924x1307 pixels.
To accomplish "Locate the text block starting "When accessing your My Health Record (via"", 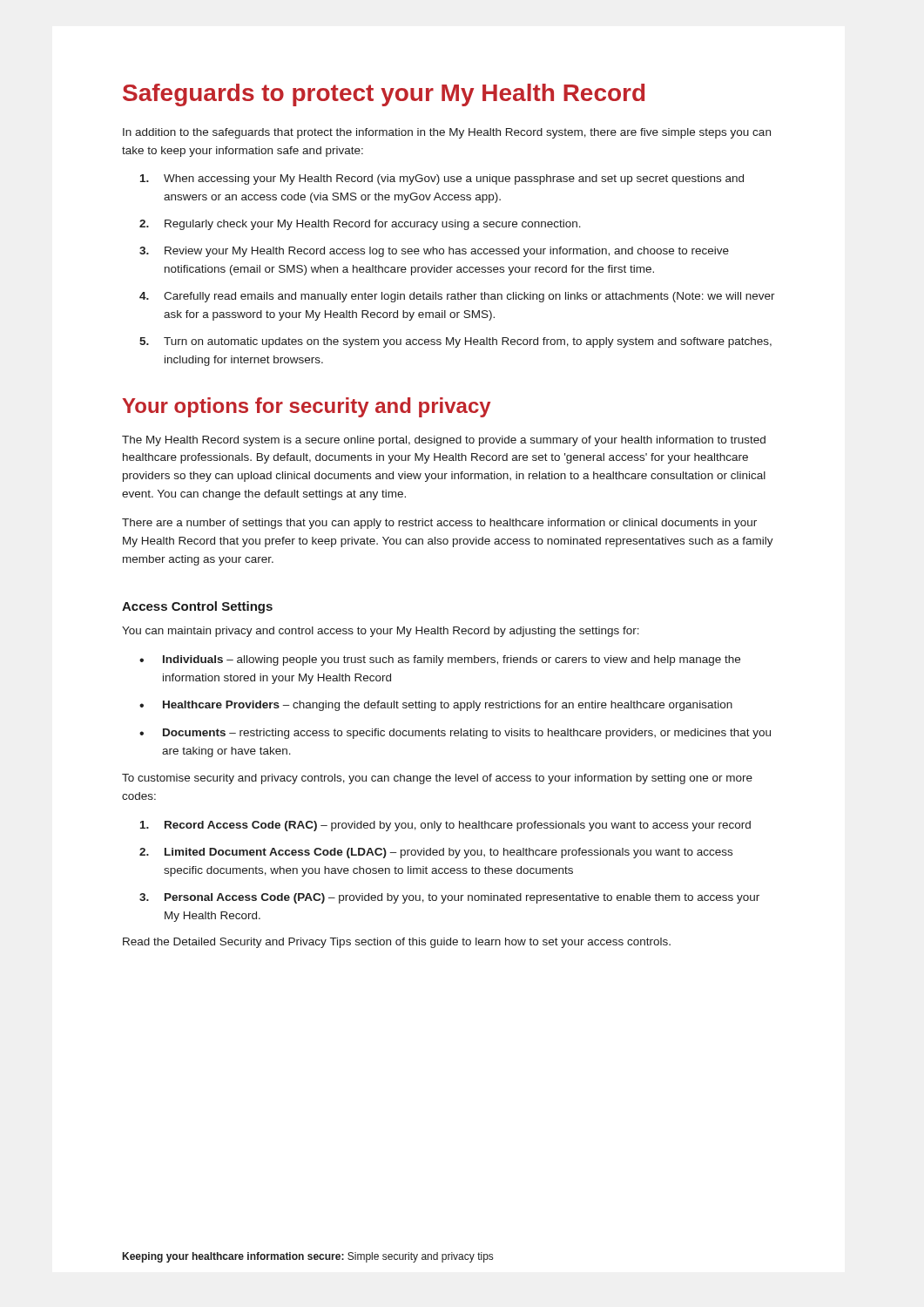I will 457,189.
